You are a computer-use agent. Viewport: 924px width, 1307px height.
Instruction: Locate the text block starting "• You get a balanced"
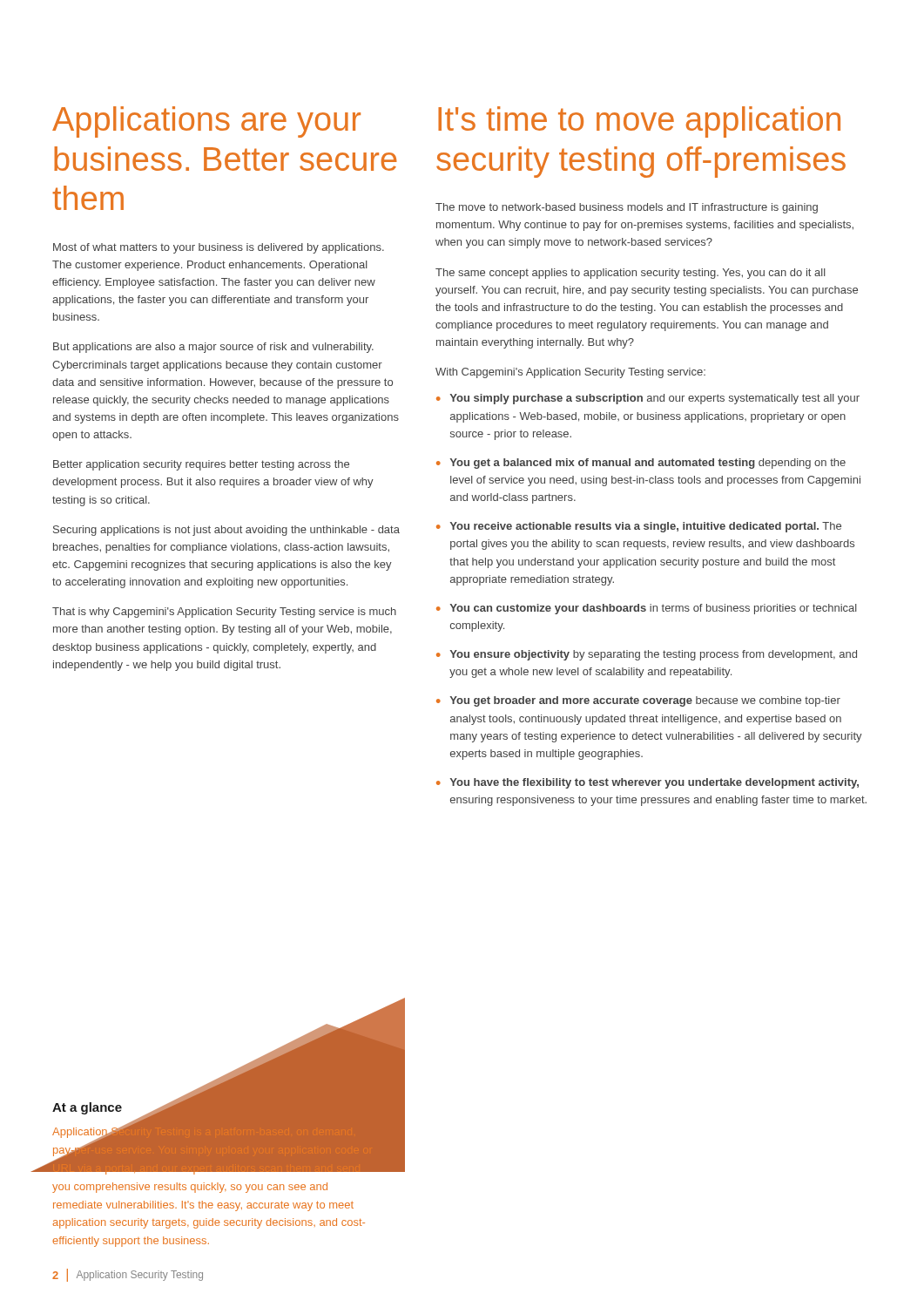[x=653, y=480]
